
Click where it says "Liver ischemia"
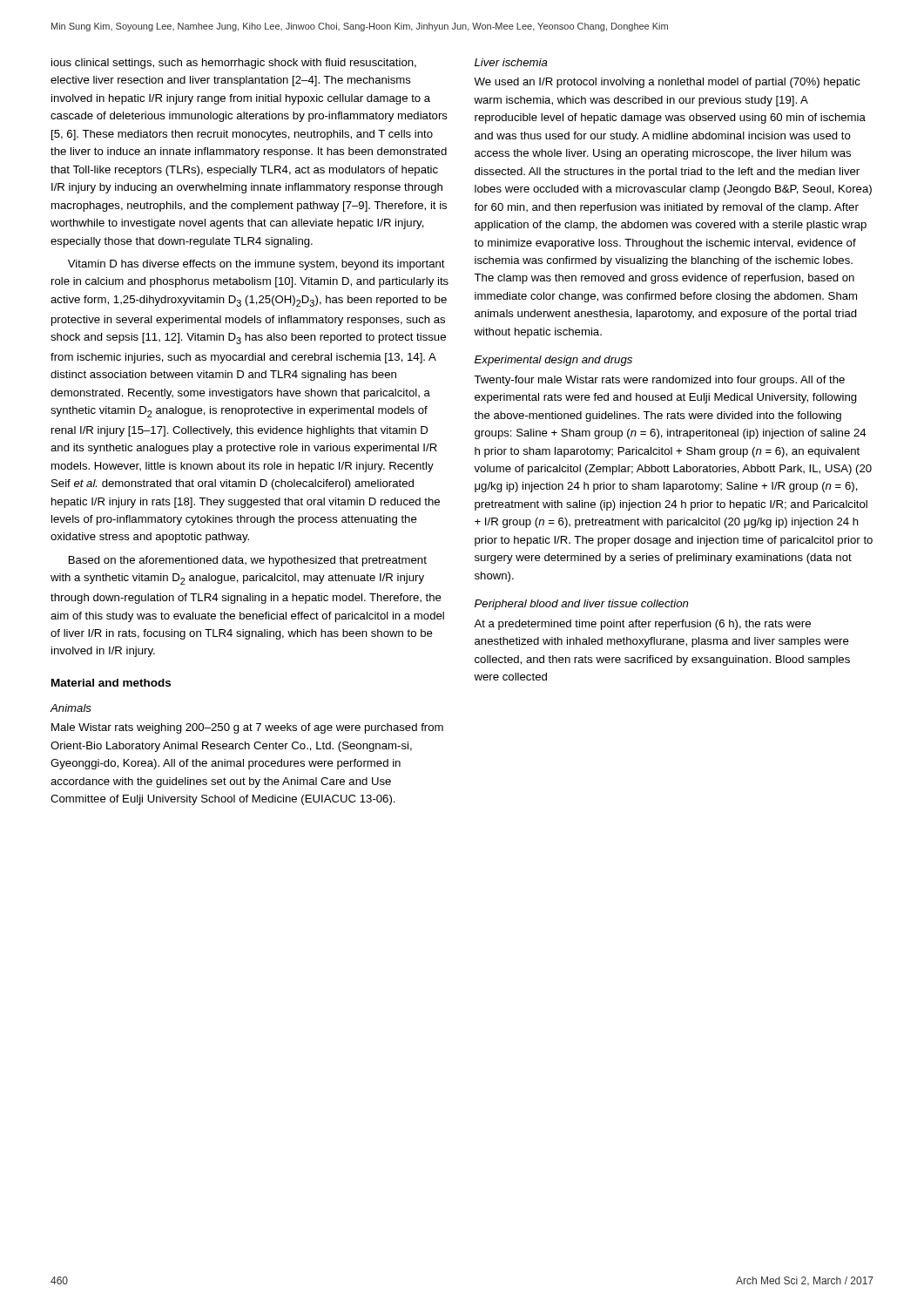[x=511, y=62]
